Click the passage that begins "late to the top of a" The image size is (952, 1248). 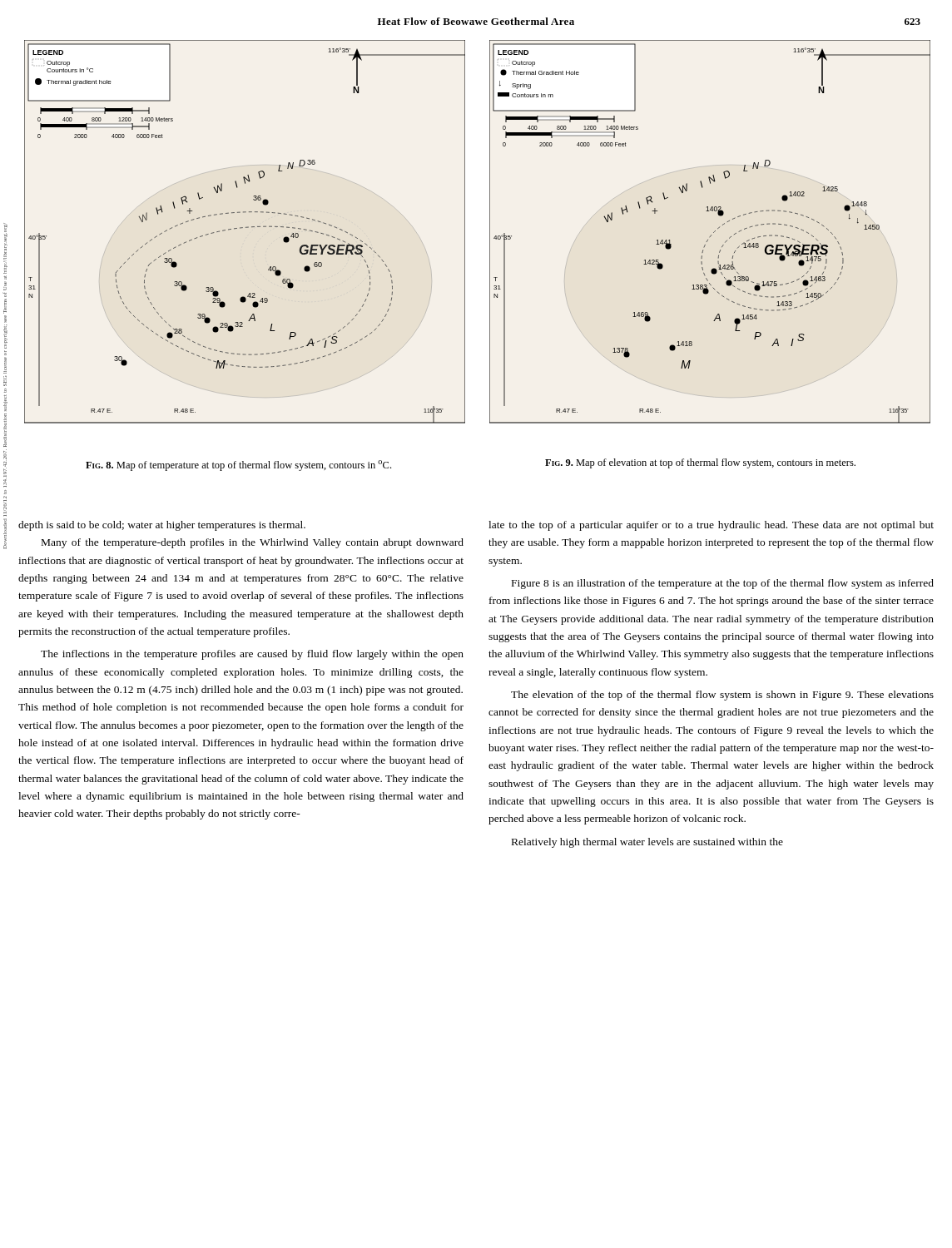coord(711,683)
